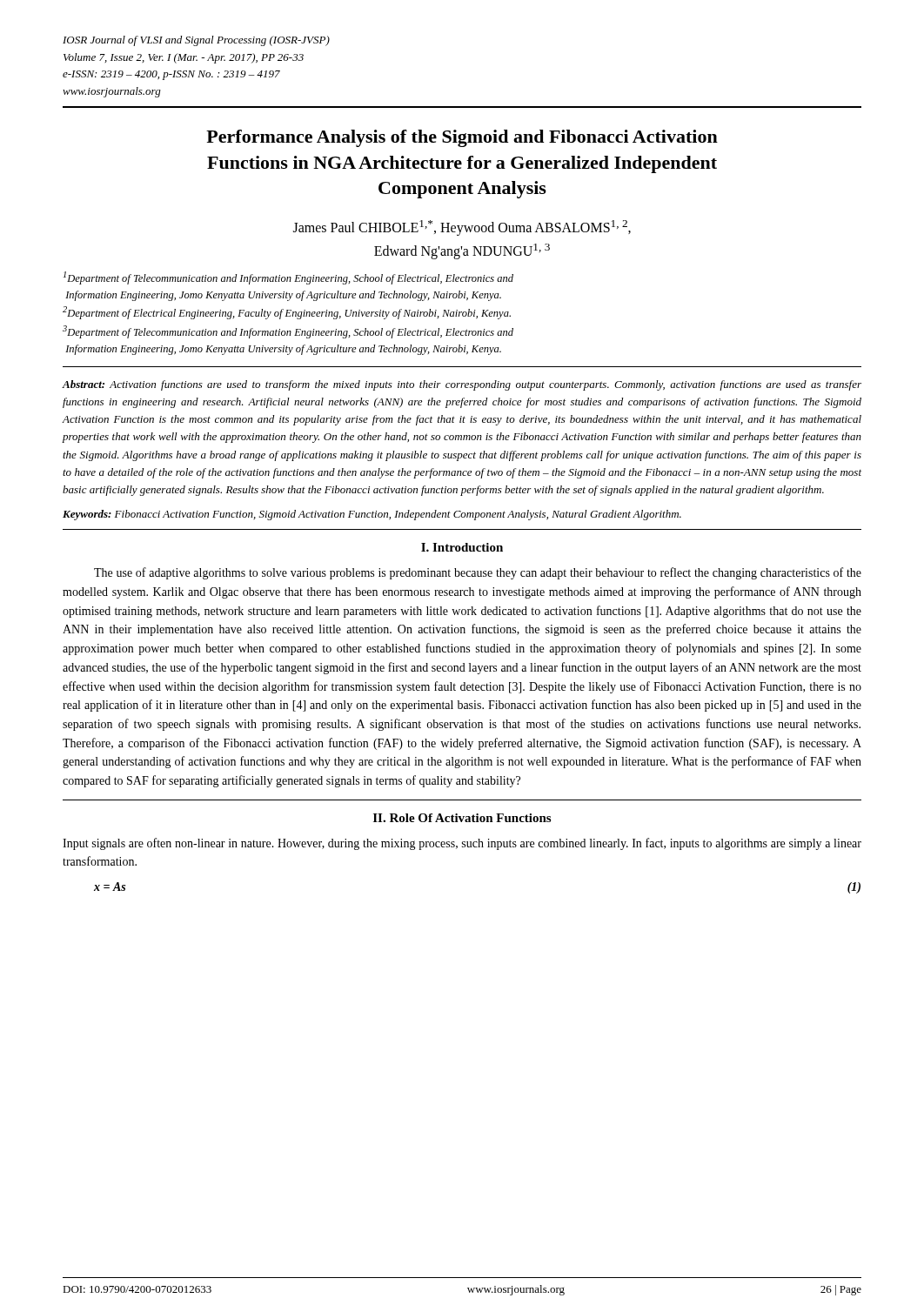Locate a formula
This screenshot has height=1305, width=924.
[478, 887]
